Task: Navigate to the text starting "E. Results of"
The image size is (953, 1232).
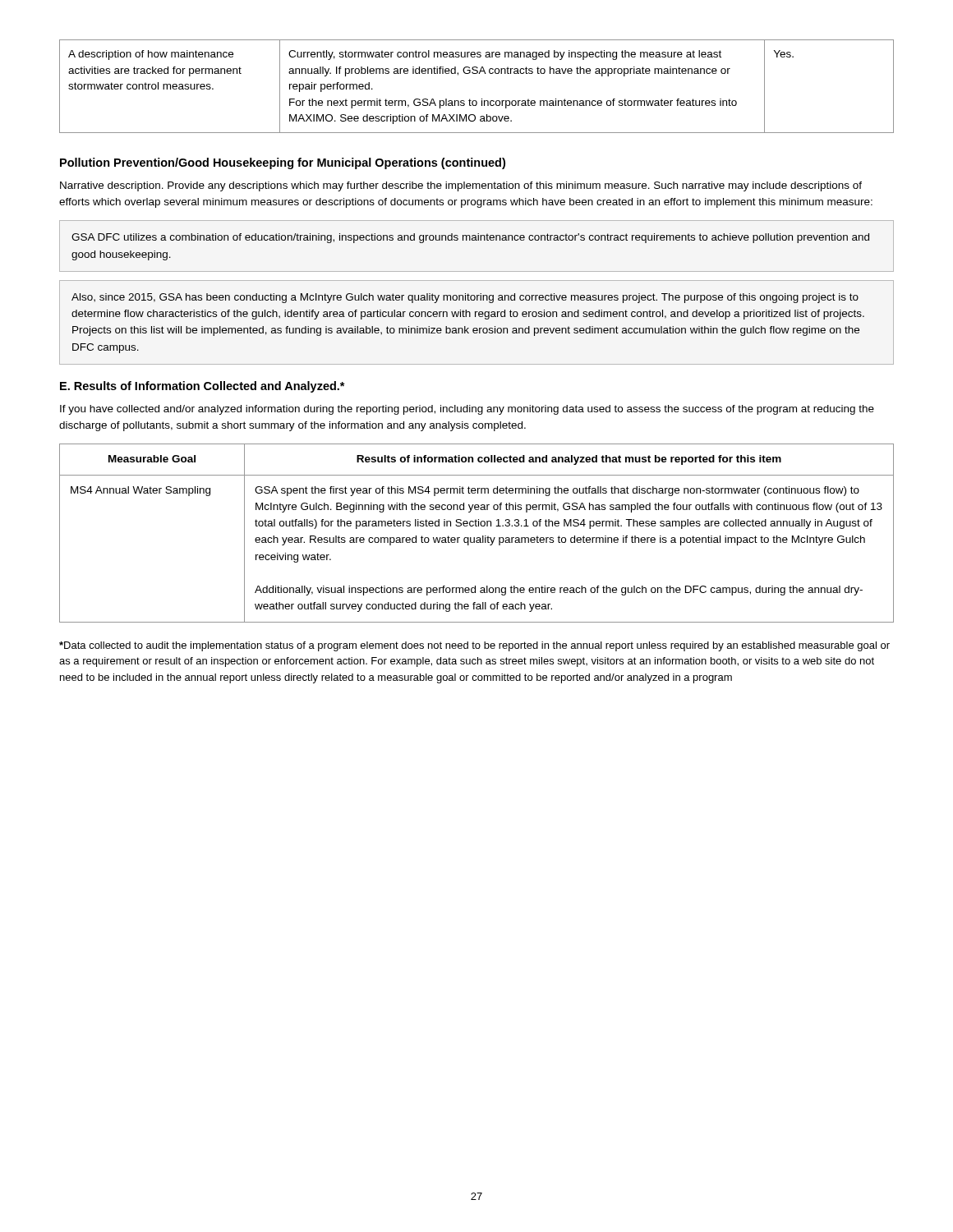Action: tap(202, 386)
